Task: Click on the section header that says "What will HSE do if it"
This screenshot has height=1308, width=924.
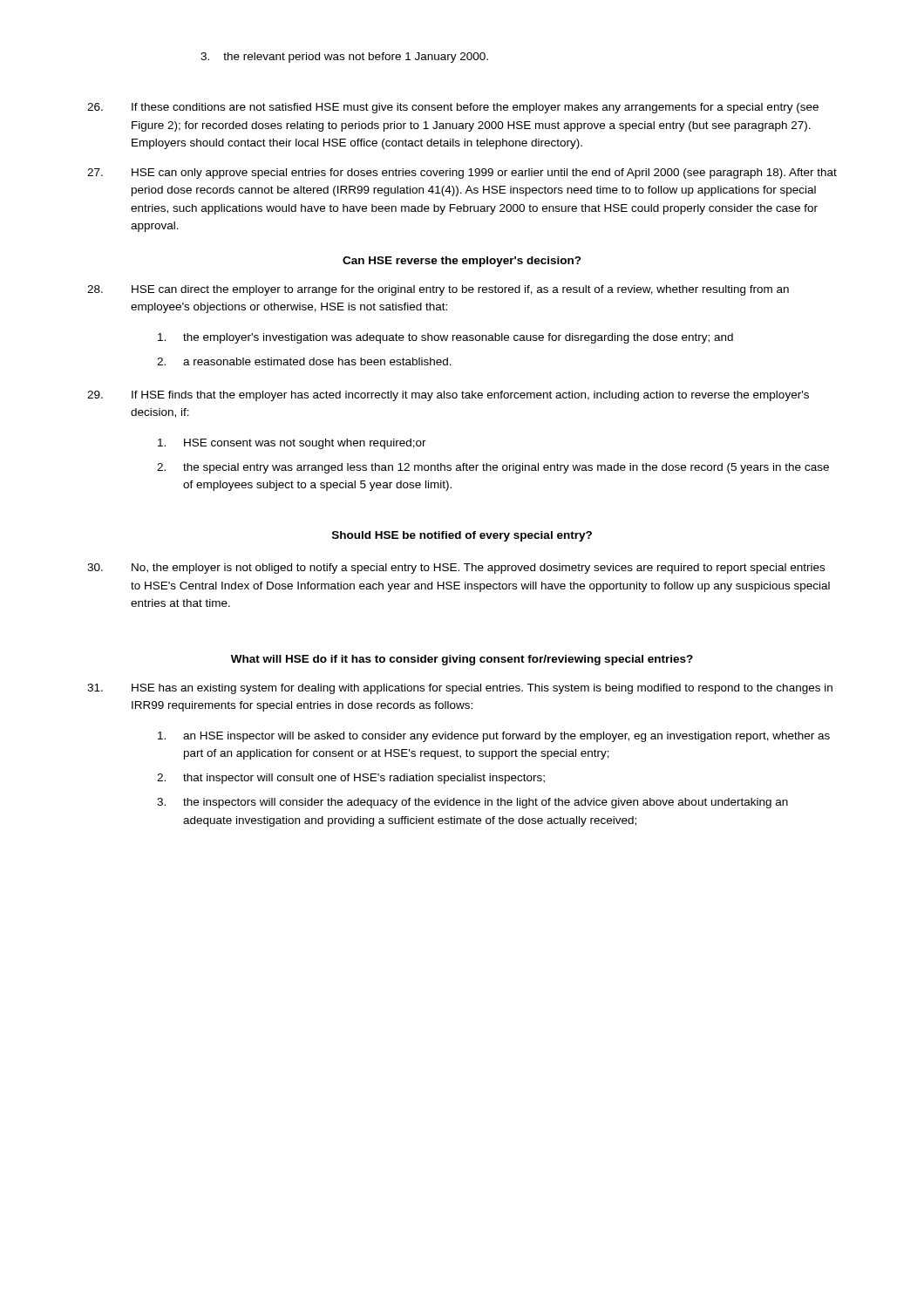Action: pyautogui.click(x=462, y=659)
